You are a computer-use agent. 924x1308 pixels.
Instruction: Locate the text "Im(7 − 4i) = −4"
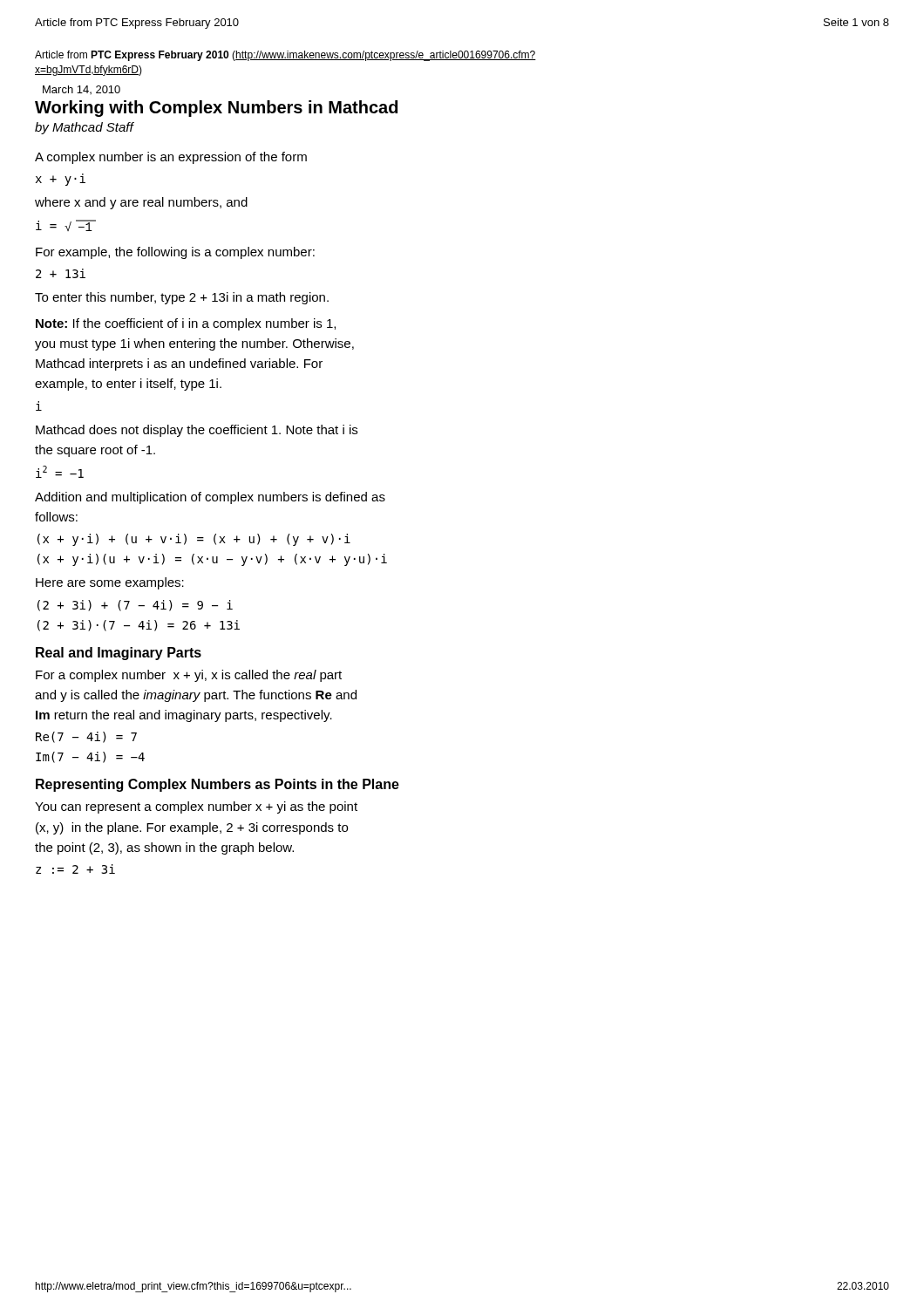(90, 757)
